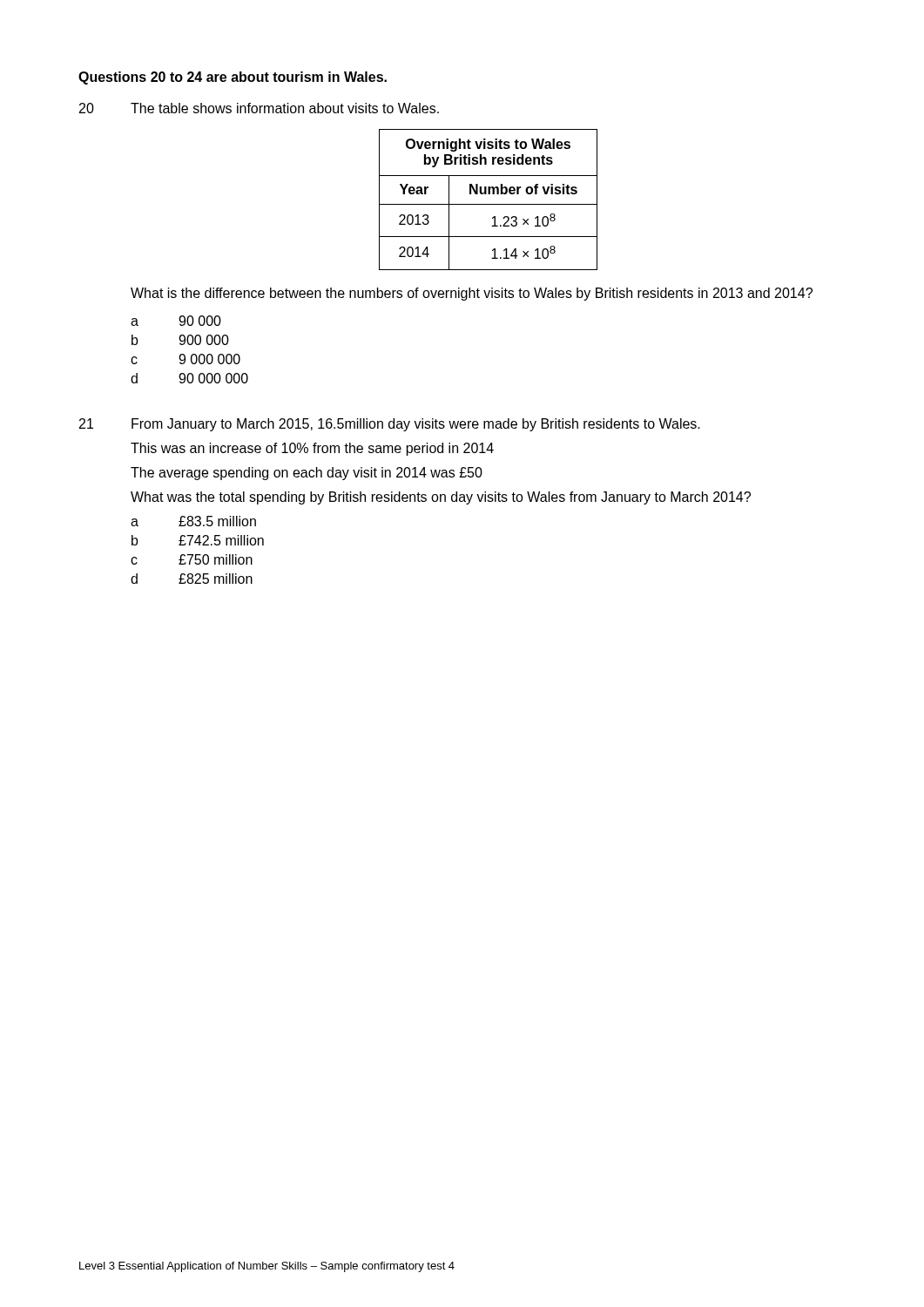
Task: Point to the element starting "a90 000"
Action: [176, 321]
